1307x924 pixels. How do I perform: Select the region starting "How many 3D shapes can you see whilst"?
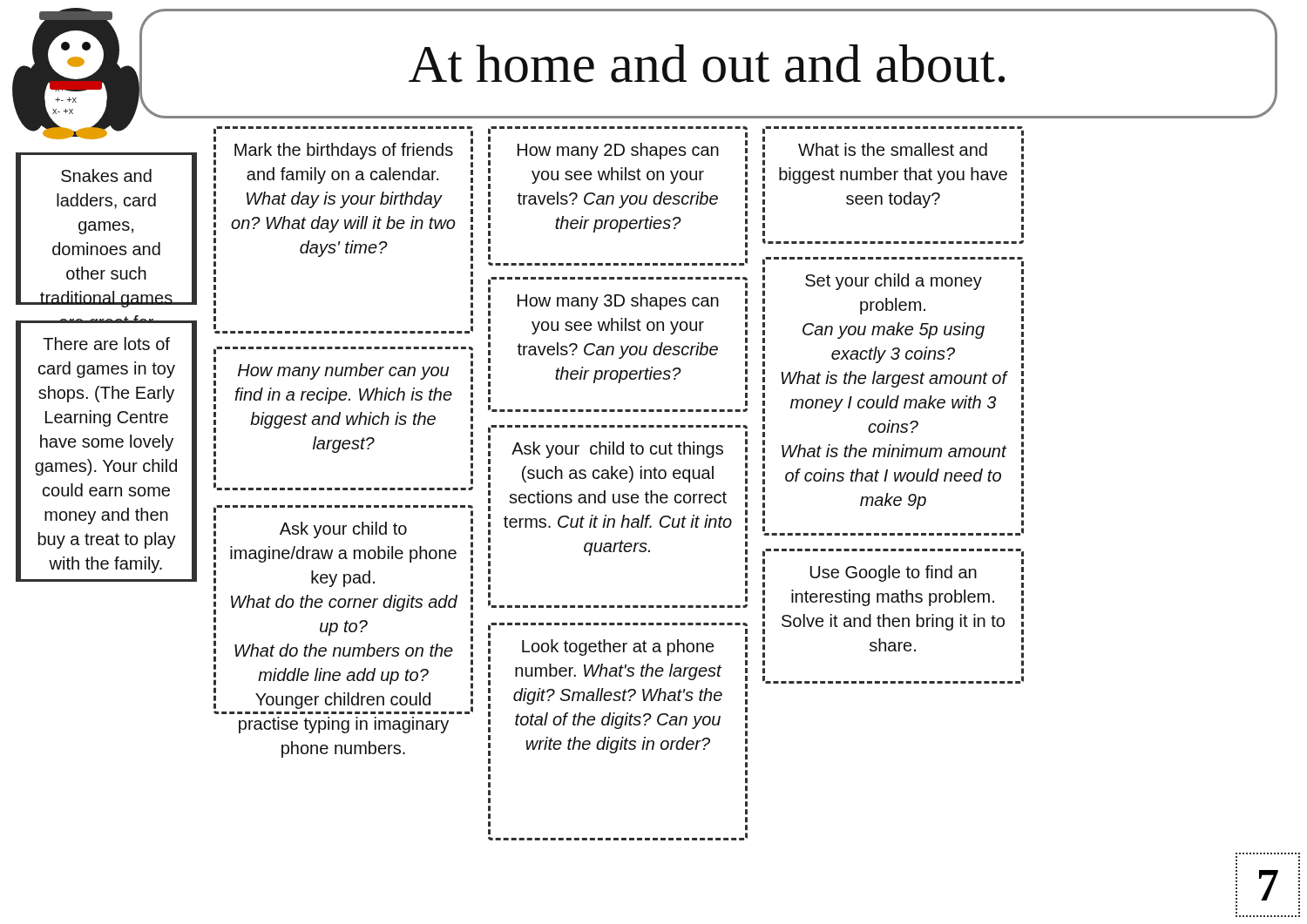[618, 337]
